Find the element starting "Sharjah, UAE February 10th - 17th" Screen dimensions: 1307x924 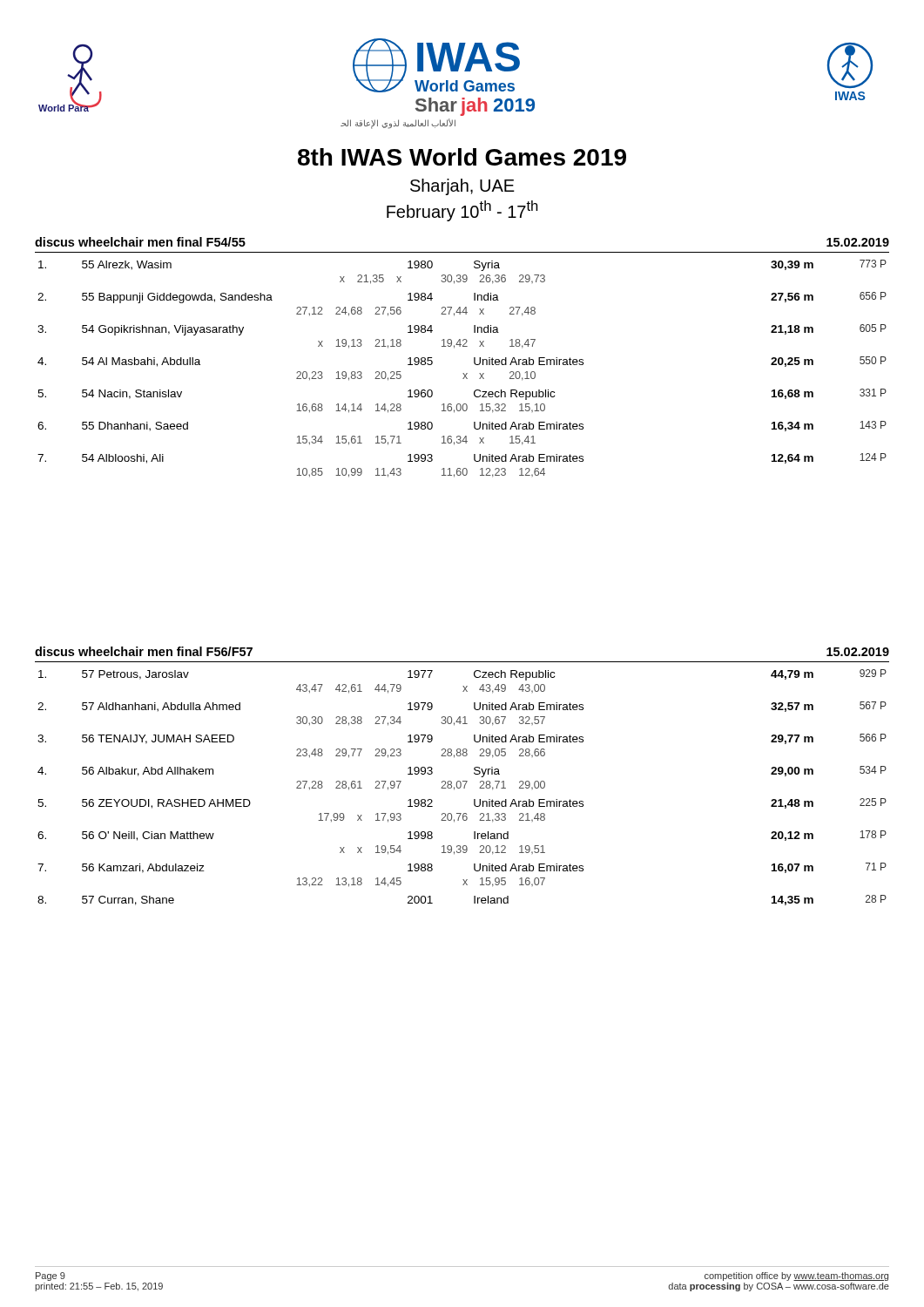[x=462, y=199]
